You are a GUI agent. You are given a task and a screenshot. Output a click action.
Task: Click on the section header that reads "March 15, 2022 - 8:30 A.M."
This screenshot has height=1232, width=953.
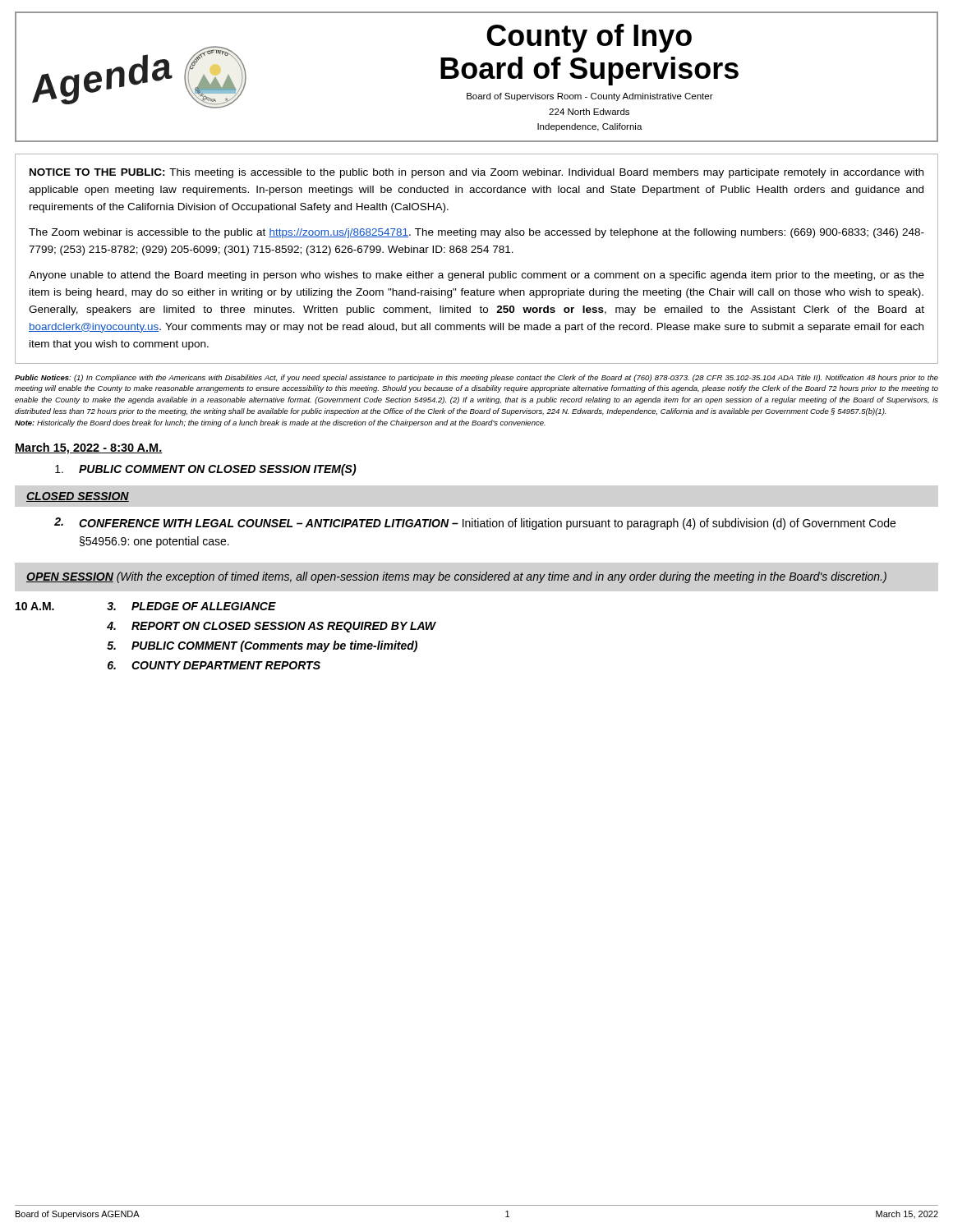tap(88, 448)
